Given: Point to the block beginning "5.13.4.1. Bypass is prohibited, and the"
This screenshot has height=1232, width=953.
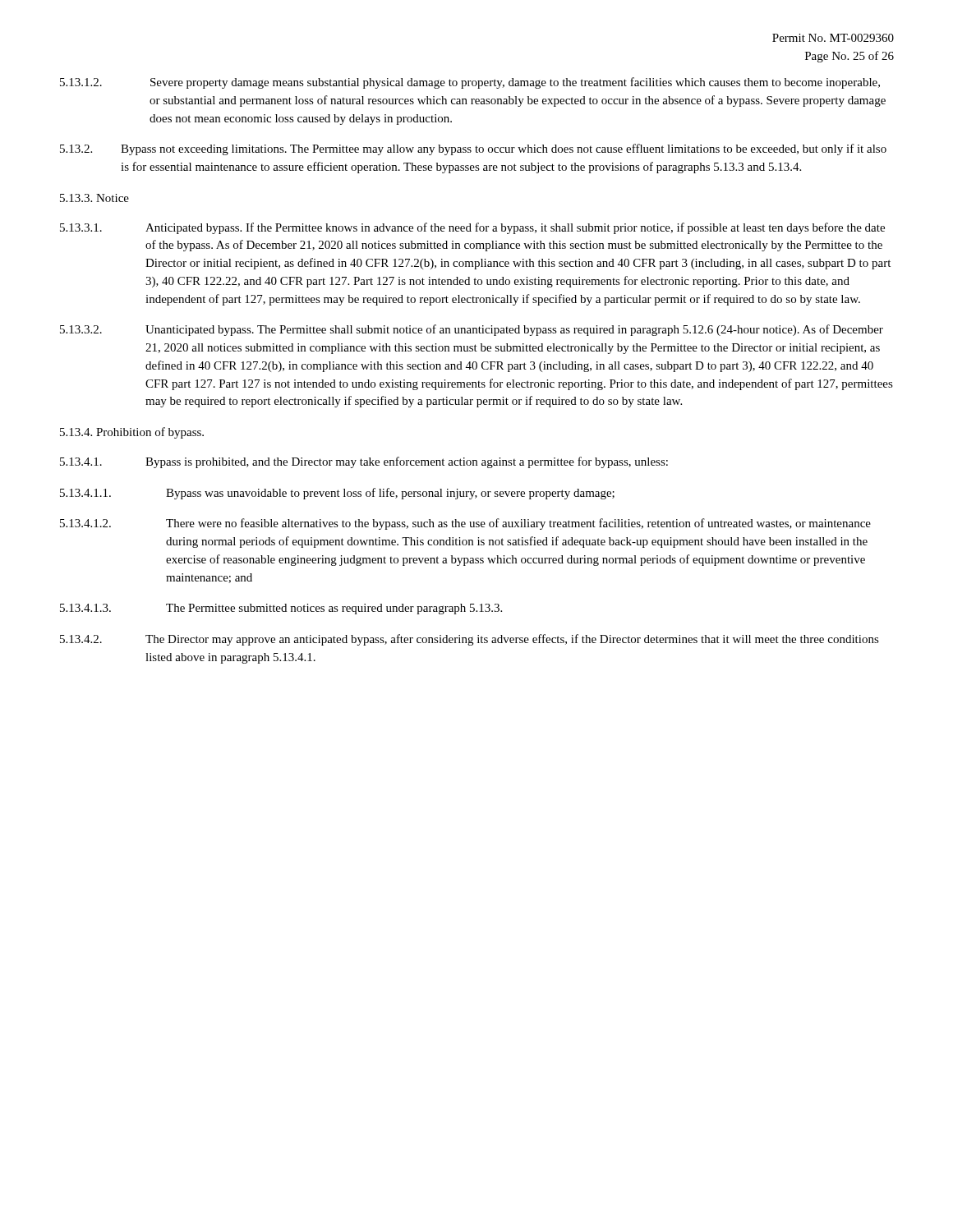Looking at the screenshot, I should coord(476,462).
